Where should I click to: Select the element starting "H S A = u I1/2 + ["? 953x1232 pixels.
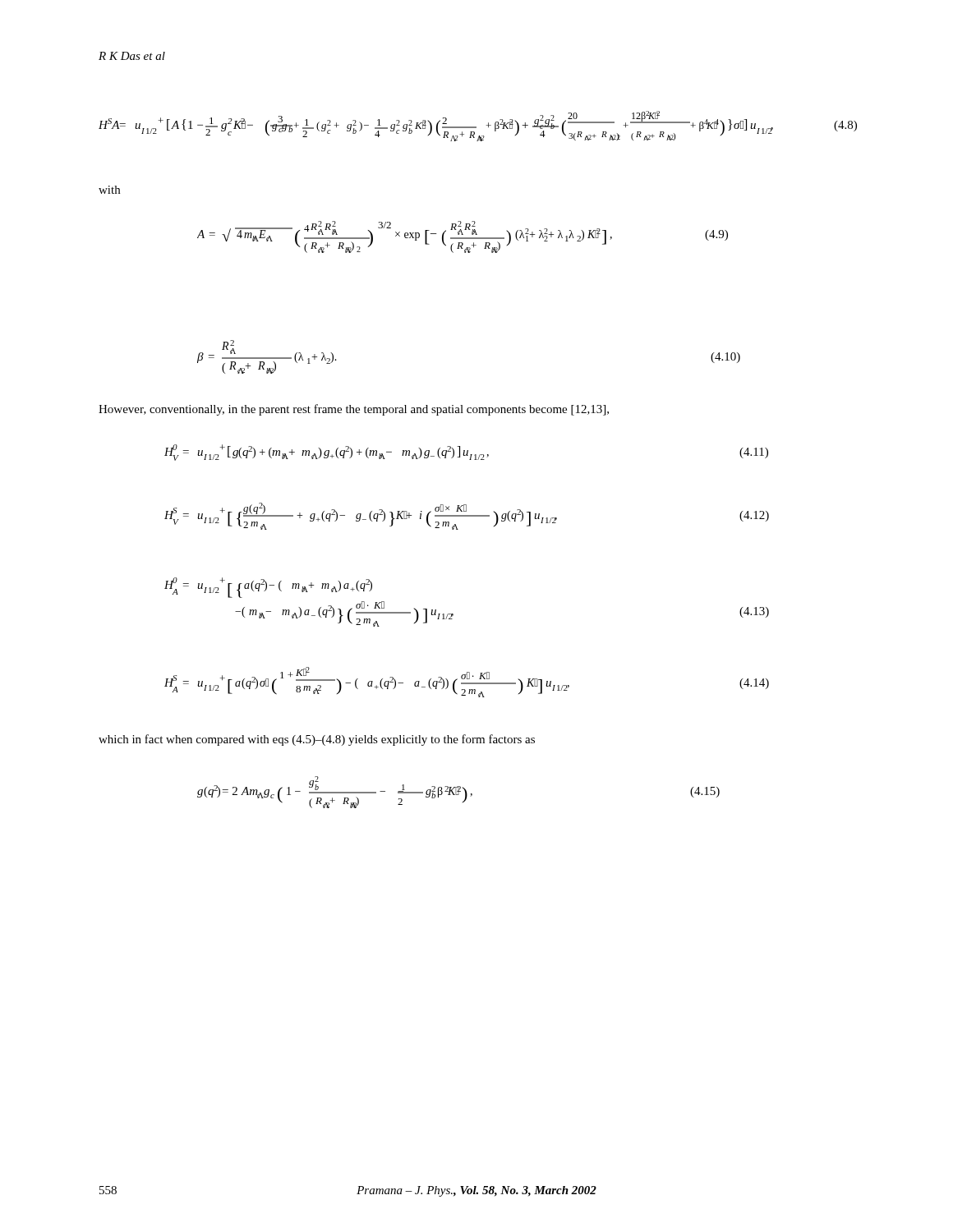509,683
